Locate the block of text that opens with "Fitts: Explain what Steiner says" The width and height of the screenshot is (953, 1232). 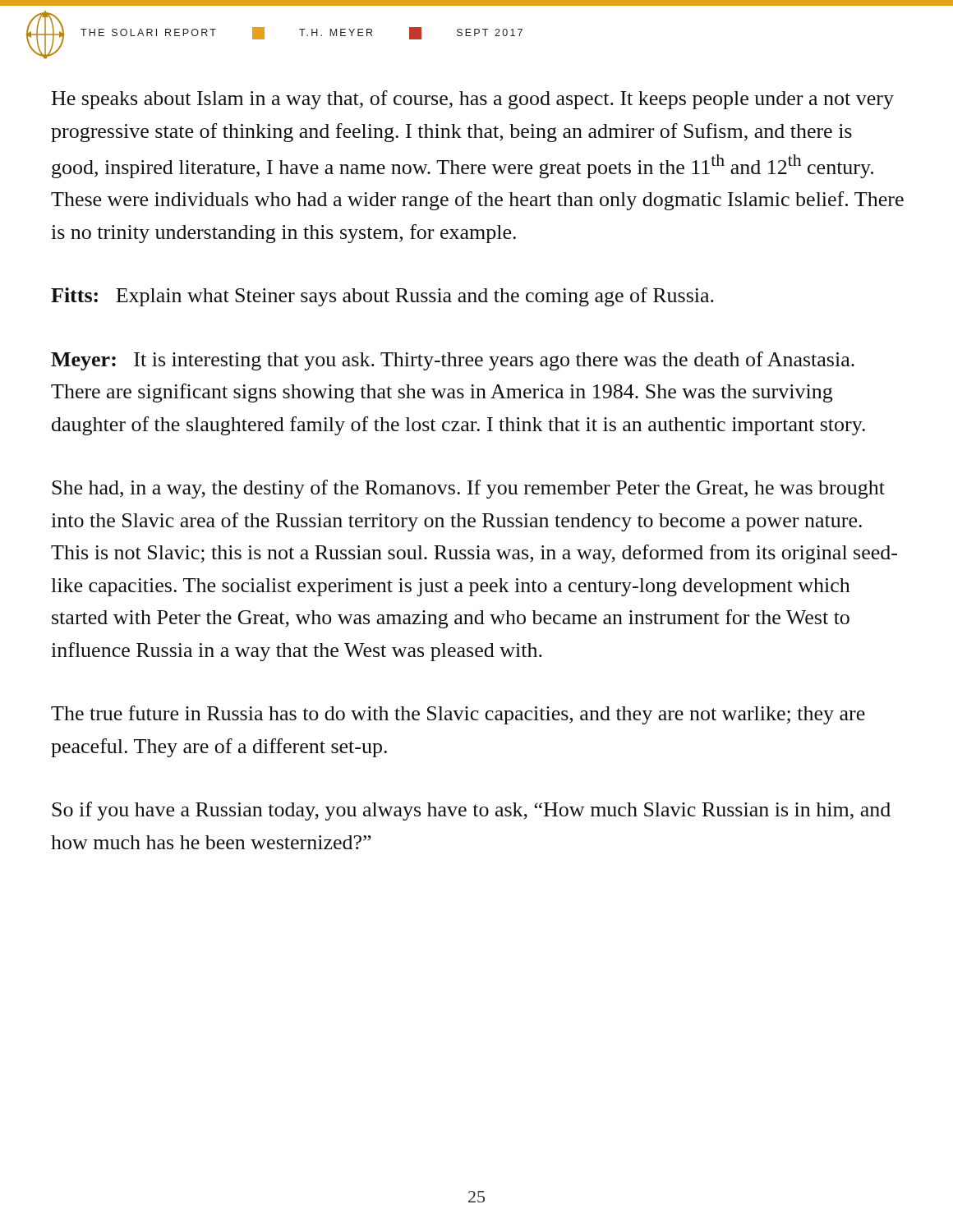[383, 295]
